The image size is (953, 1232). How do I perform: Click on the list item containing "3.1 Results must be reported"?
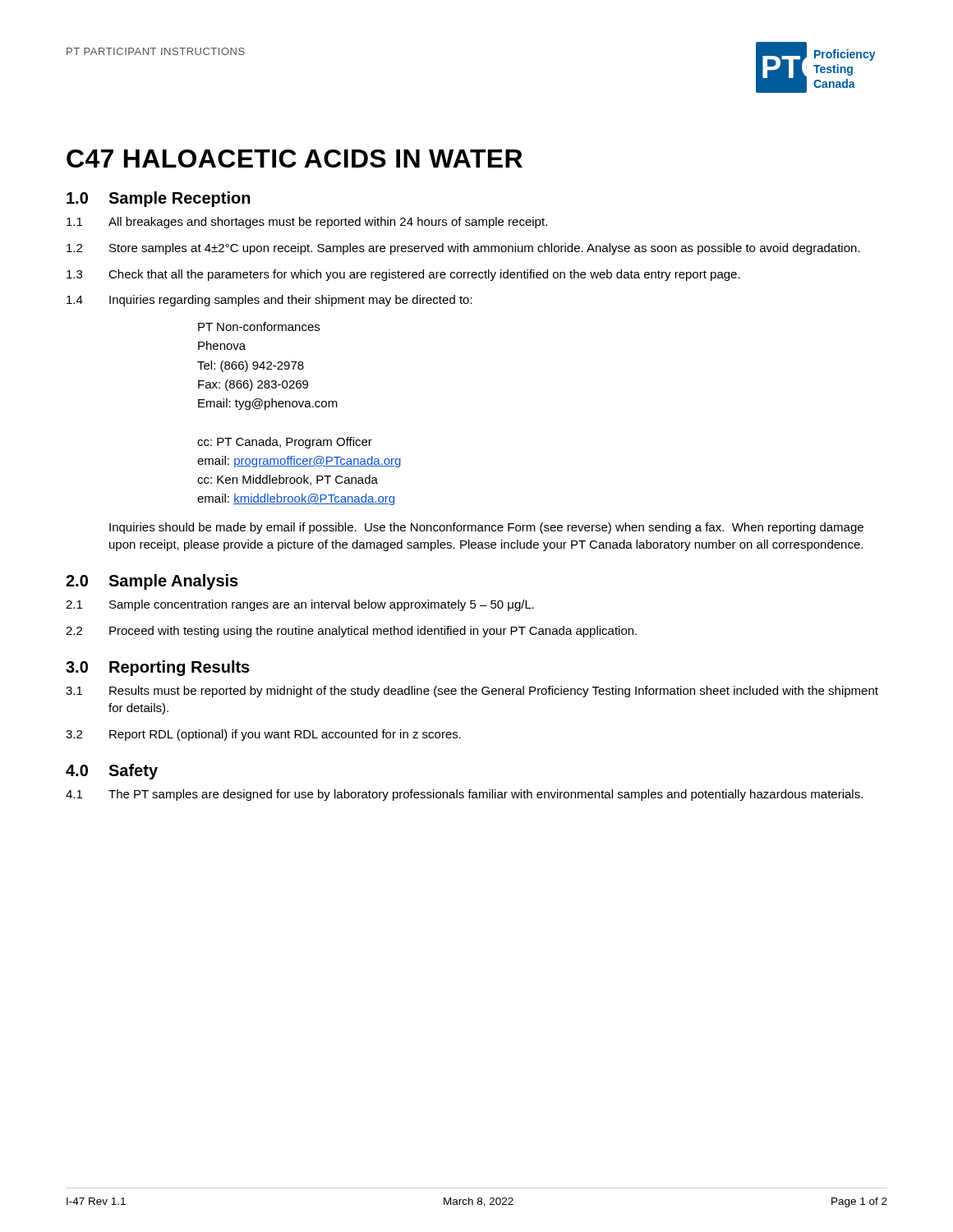[x=476, y=699]
